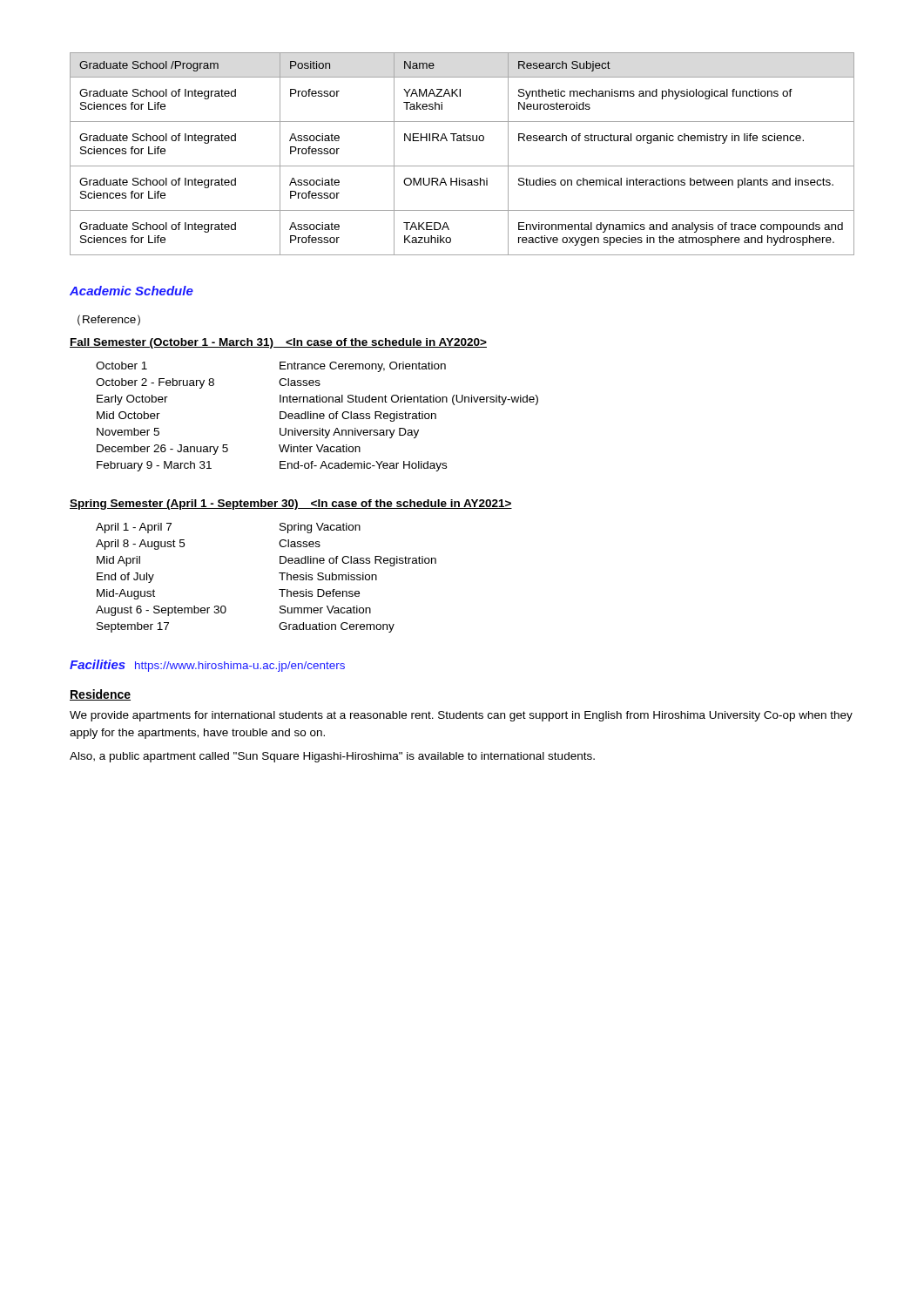
Task: Find the text block containing "Spring Semester (April 1 - September"
Action: pyautogui.click(x=291, y=503)
